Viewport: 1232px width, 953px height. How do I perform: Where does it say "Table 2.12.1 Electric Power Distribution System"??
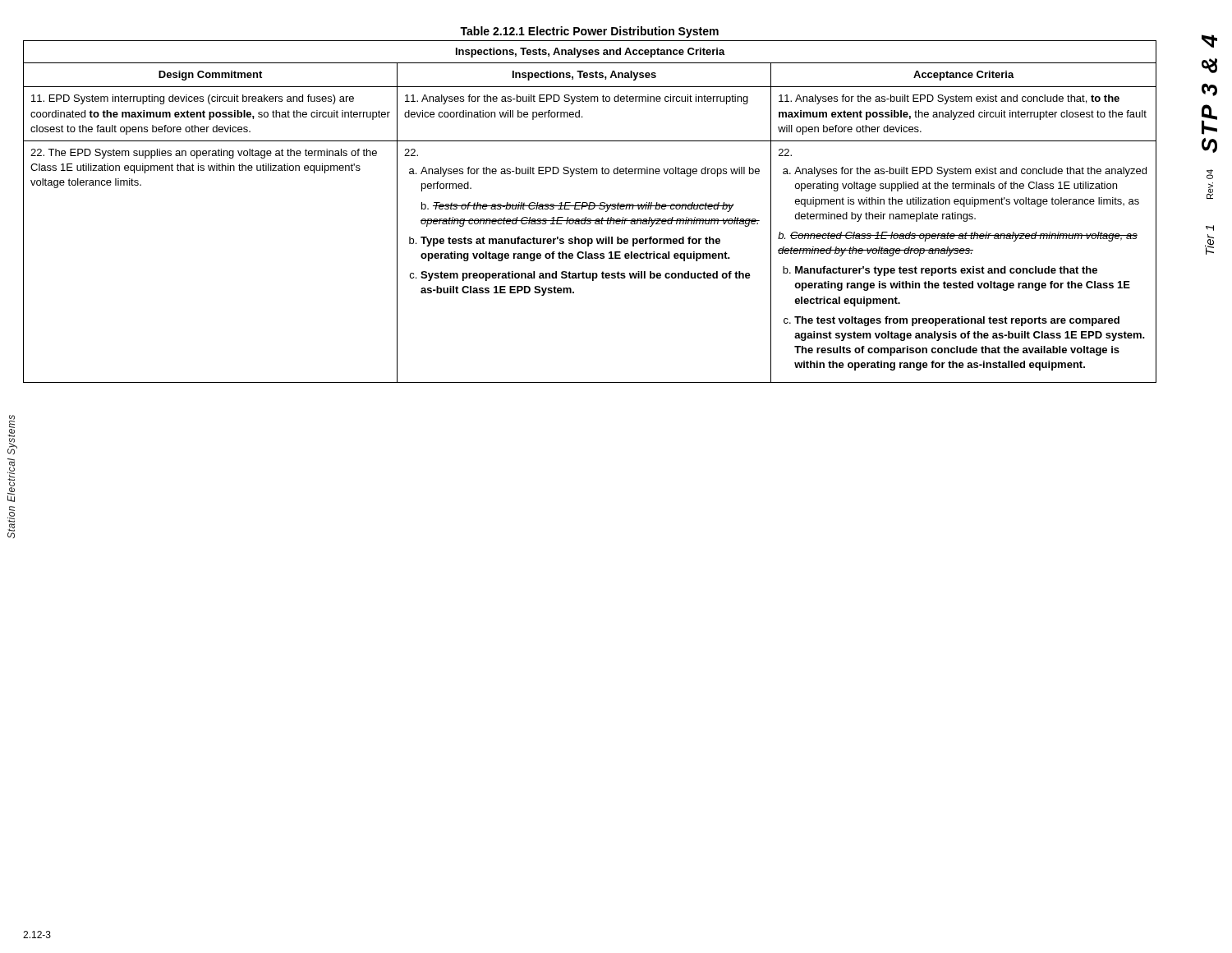pos(590,31)
